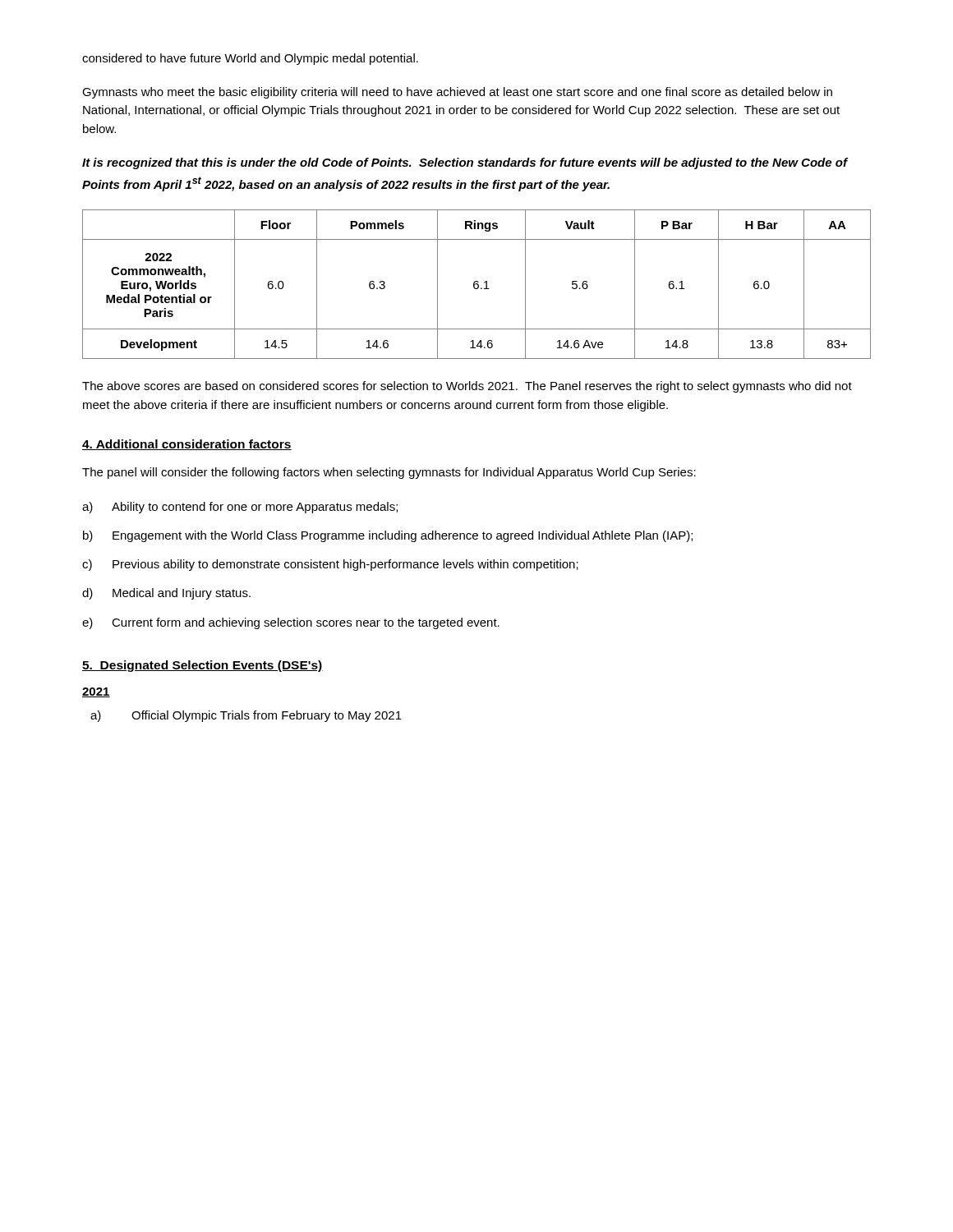Where does it say "4. Additional consideration factors"?
This screenshot has height=1232, width=953.
(x=187, y=444)
